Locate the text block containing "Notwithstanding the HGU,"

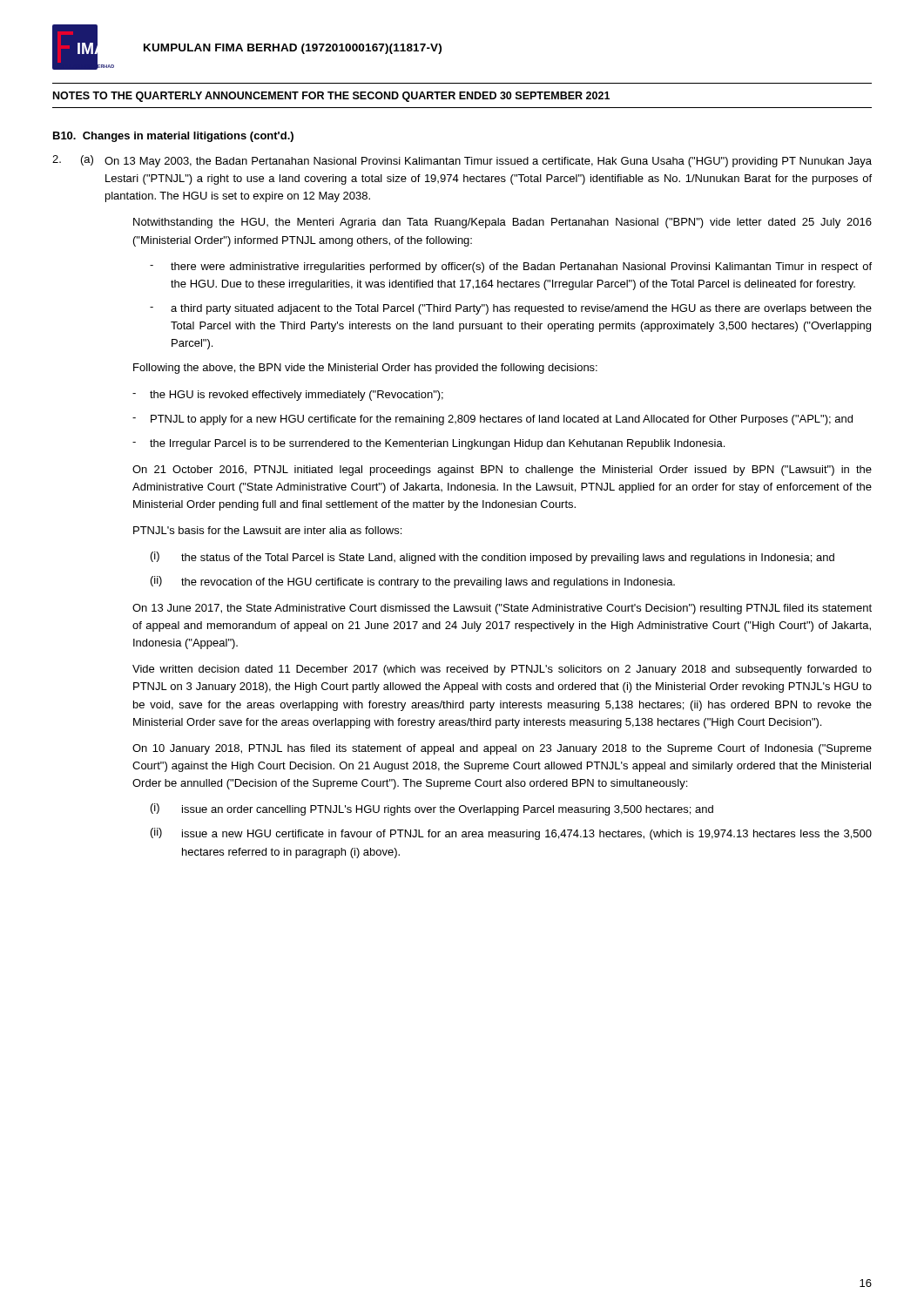[x=502, y=231]
